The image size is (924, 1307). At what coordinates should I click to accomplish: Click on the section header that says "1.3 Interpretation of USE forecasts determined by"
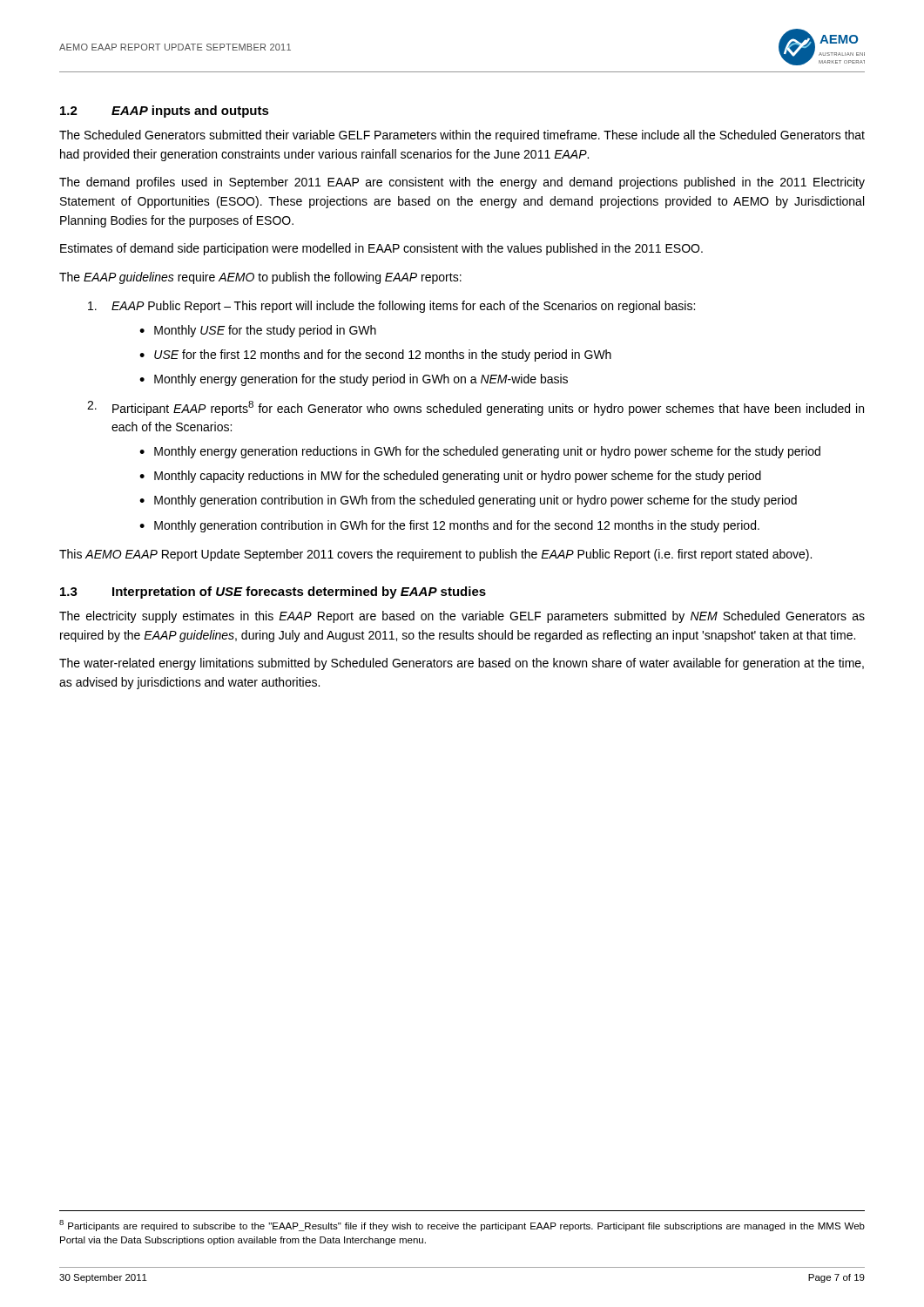pos(273,591)
